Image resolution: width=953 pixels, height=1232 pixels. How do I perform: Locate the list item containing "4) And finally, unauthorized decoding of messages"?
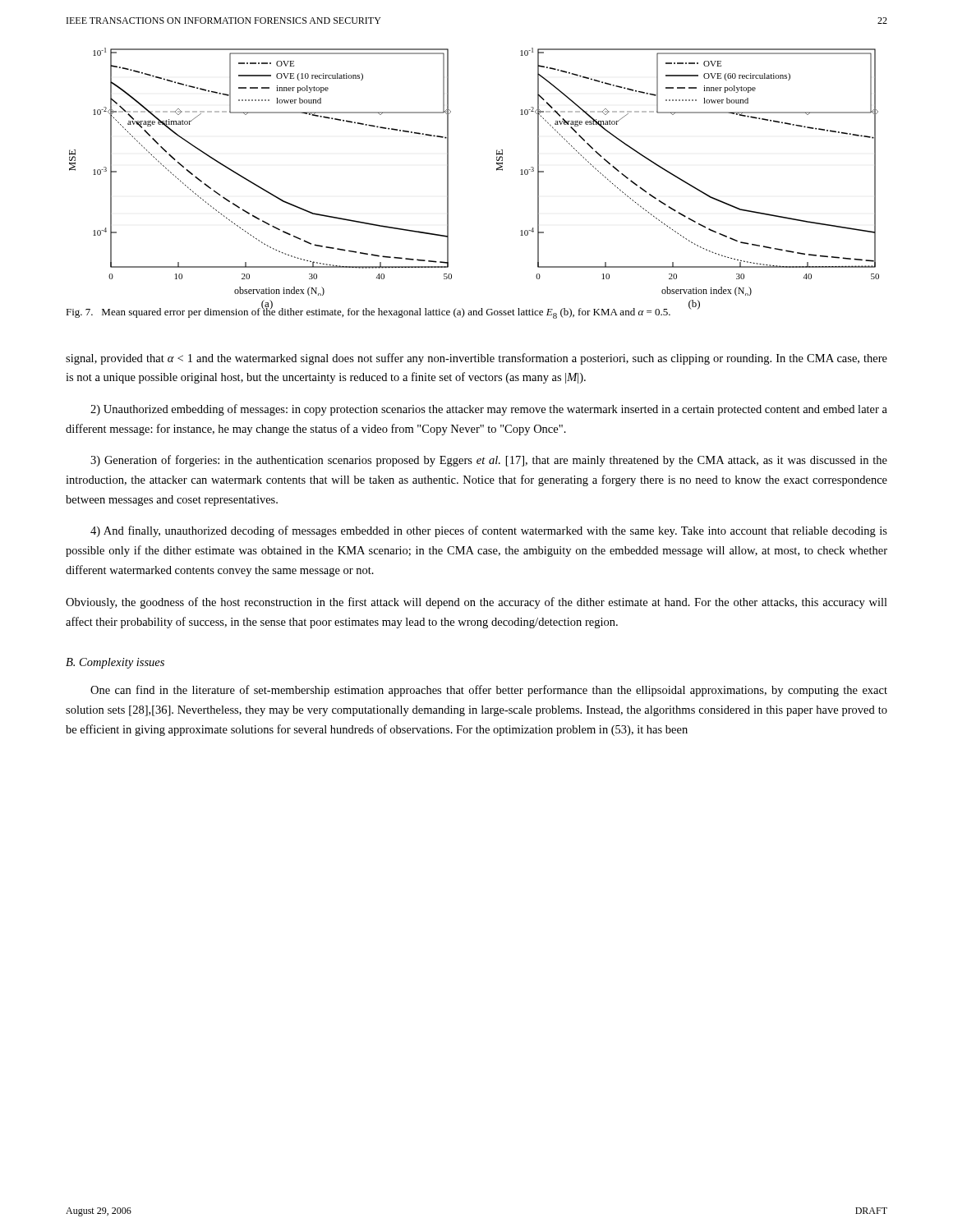(x=476, y=551)
